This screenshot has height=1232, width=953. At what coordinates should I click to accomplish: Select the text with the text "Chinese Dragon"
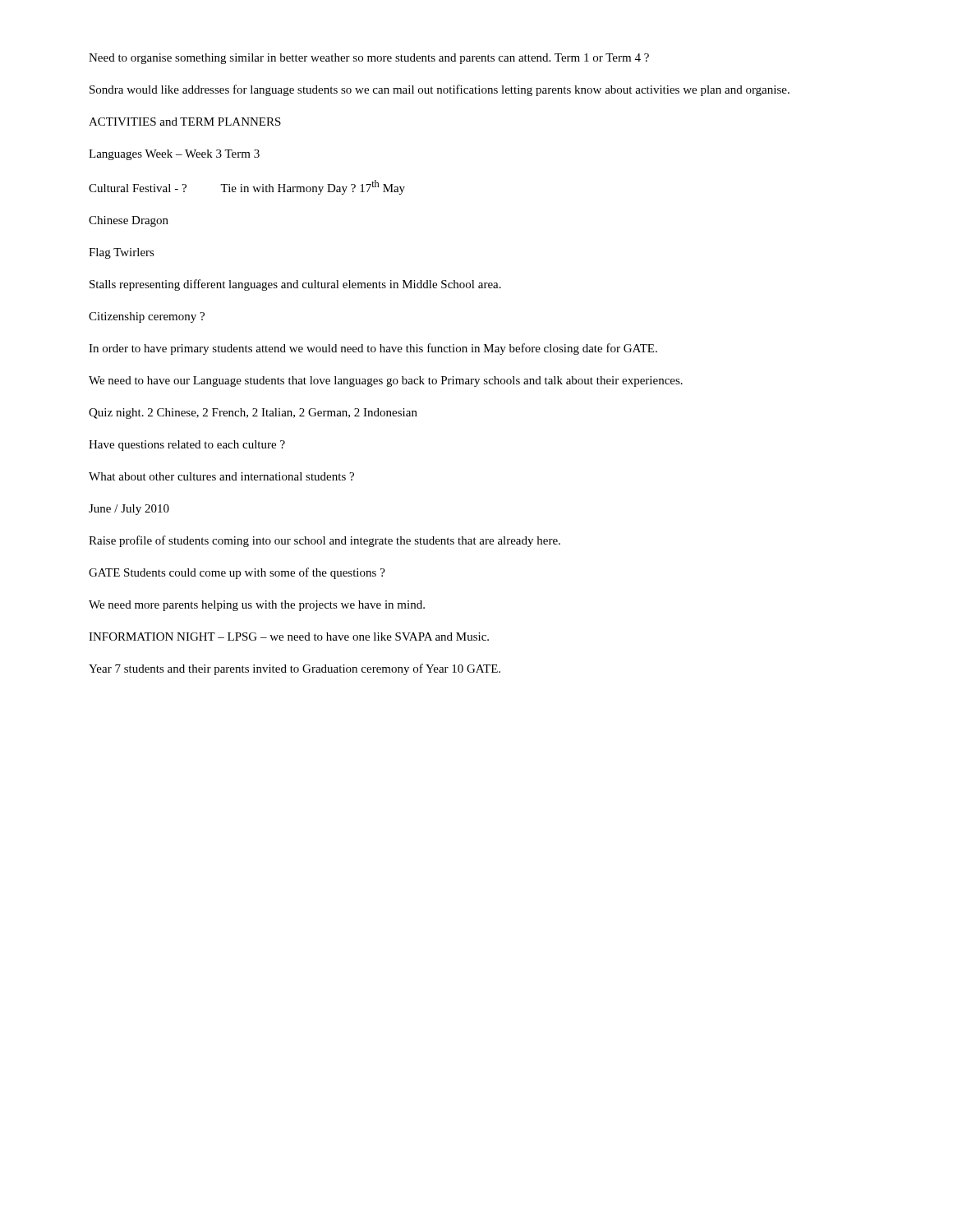coord(129,220)
